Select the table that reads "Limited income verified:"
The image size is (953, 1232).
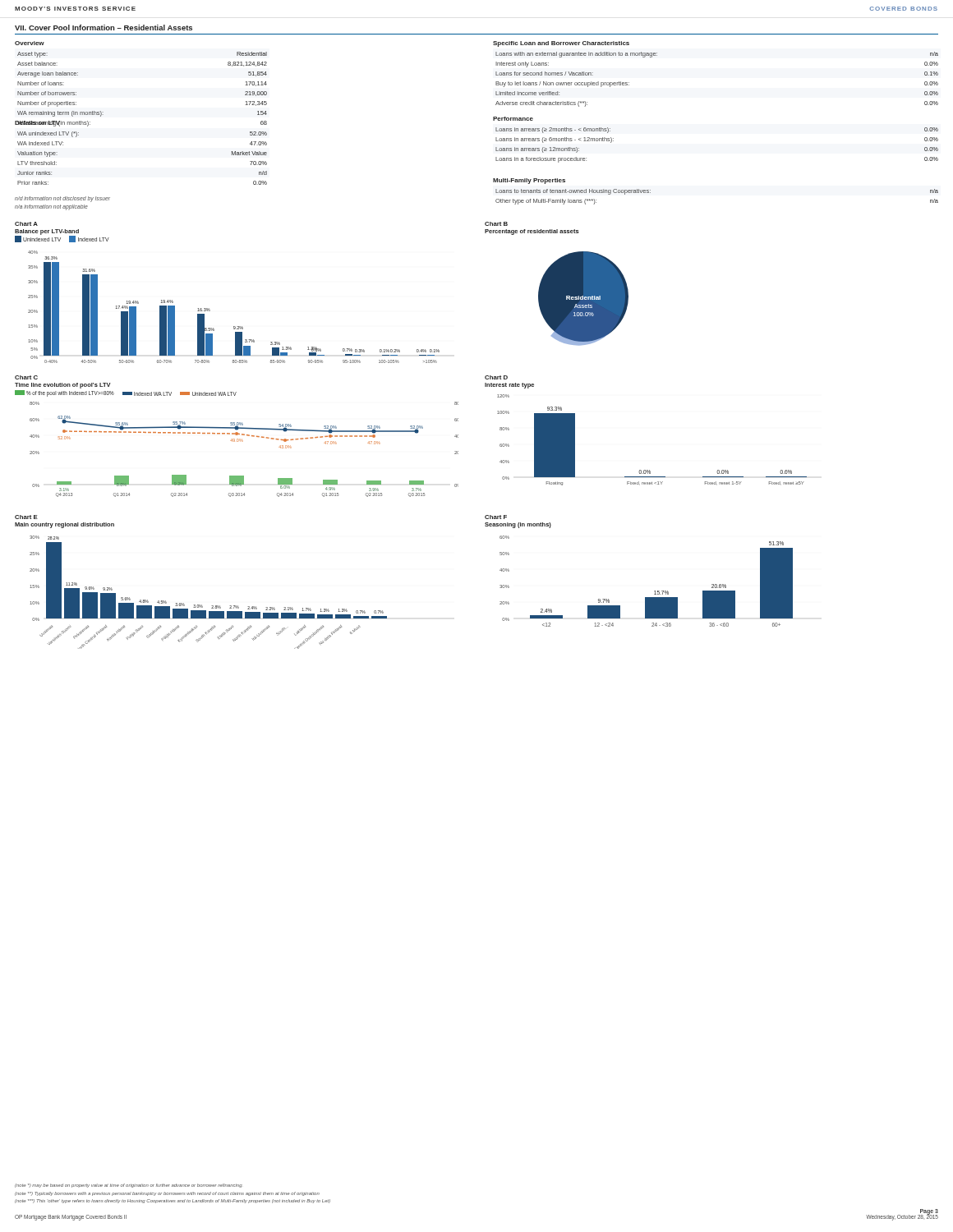click(717, 73)
